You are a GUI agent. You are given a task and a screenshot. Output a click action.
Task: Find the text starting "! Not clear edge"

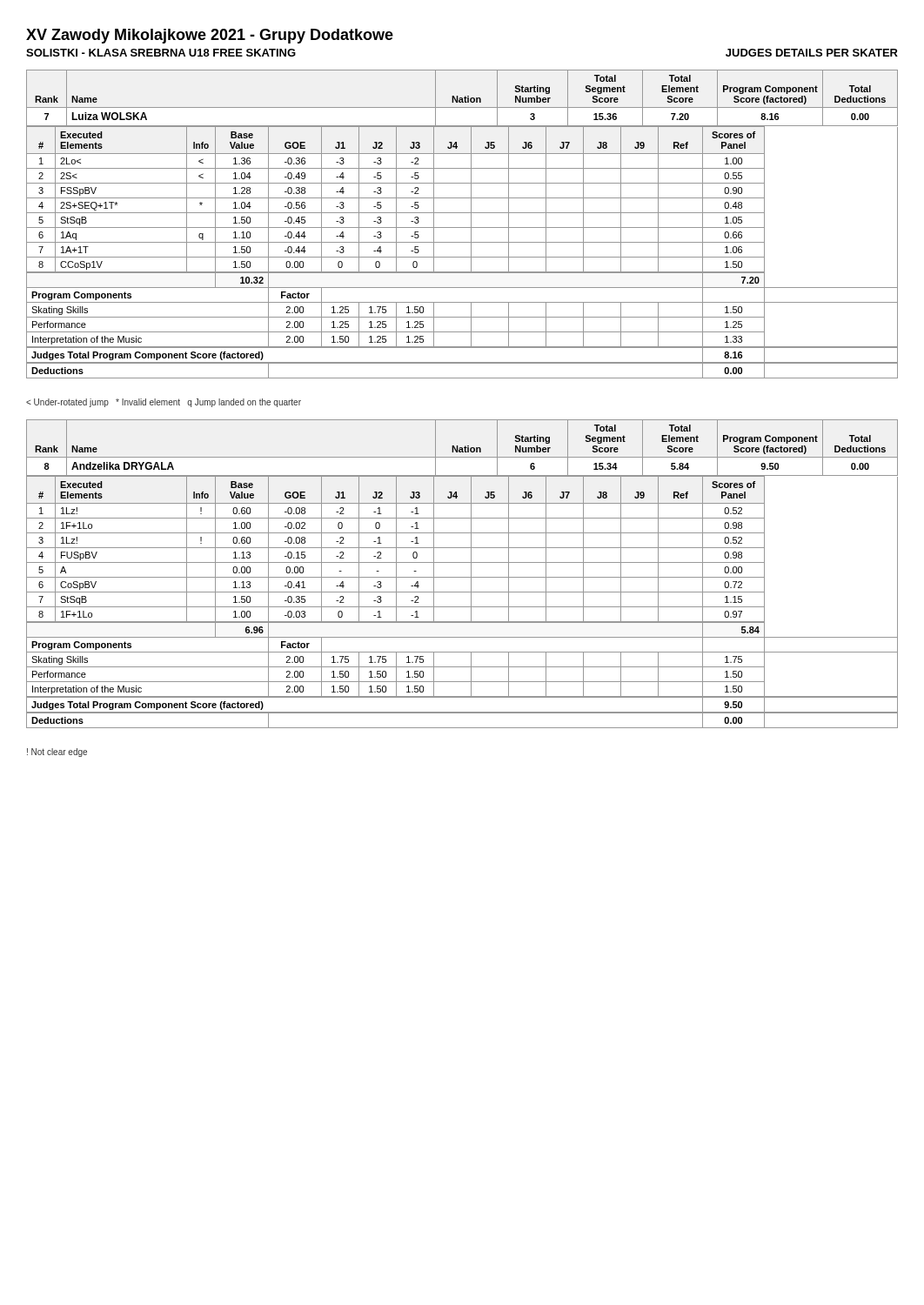57,752
